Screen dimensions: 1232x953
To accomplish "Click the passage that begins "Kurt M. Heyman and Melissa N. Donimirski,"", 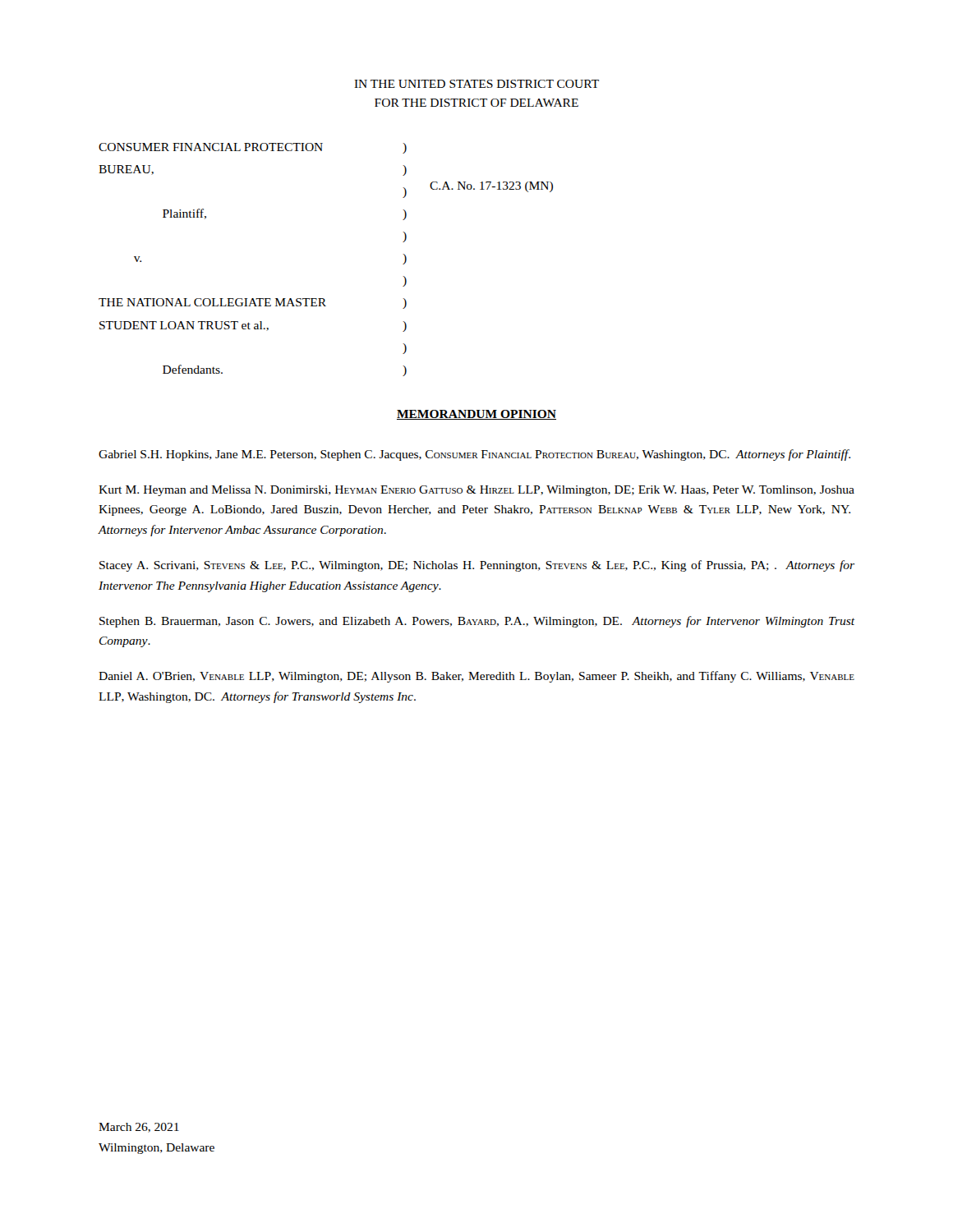I will point(476,509).
